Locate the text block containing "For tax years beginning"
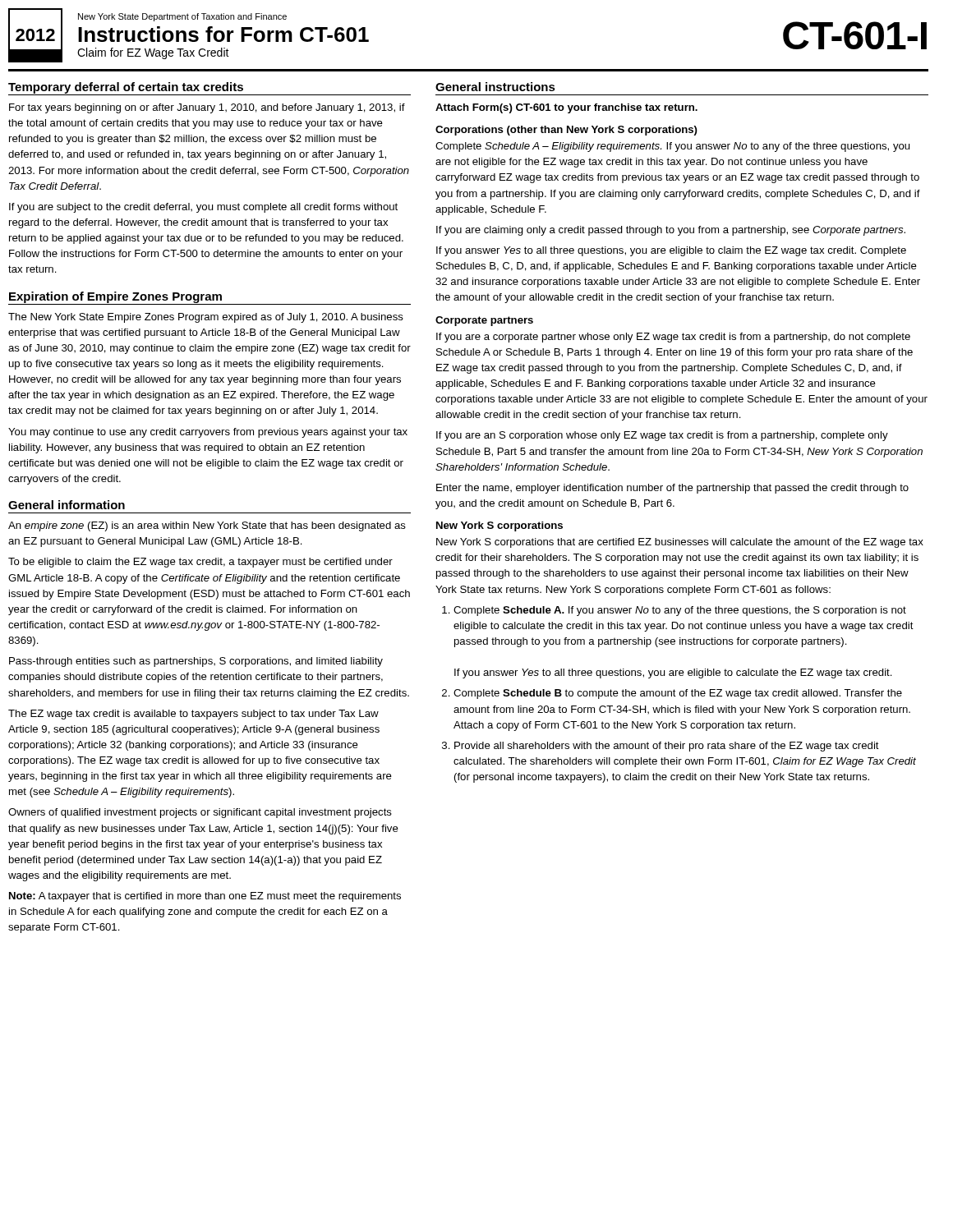Viewport: 953px width, 1232px height. tap(207, 108)
